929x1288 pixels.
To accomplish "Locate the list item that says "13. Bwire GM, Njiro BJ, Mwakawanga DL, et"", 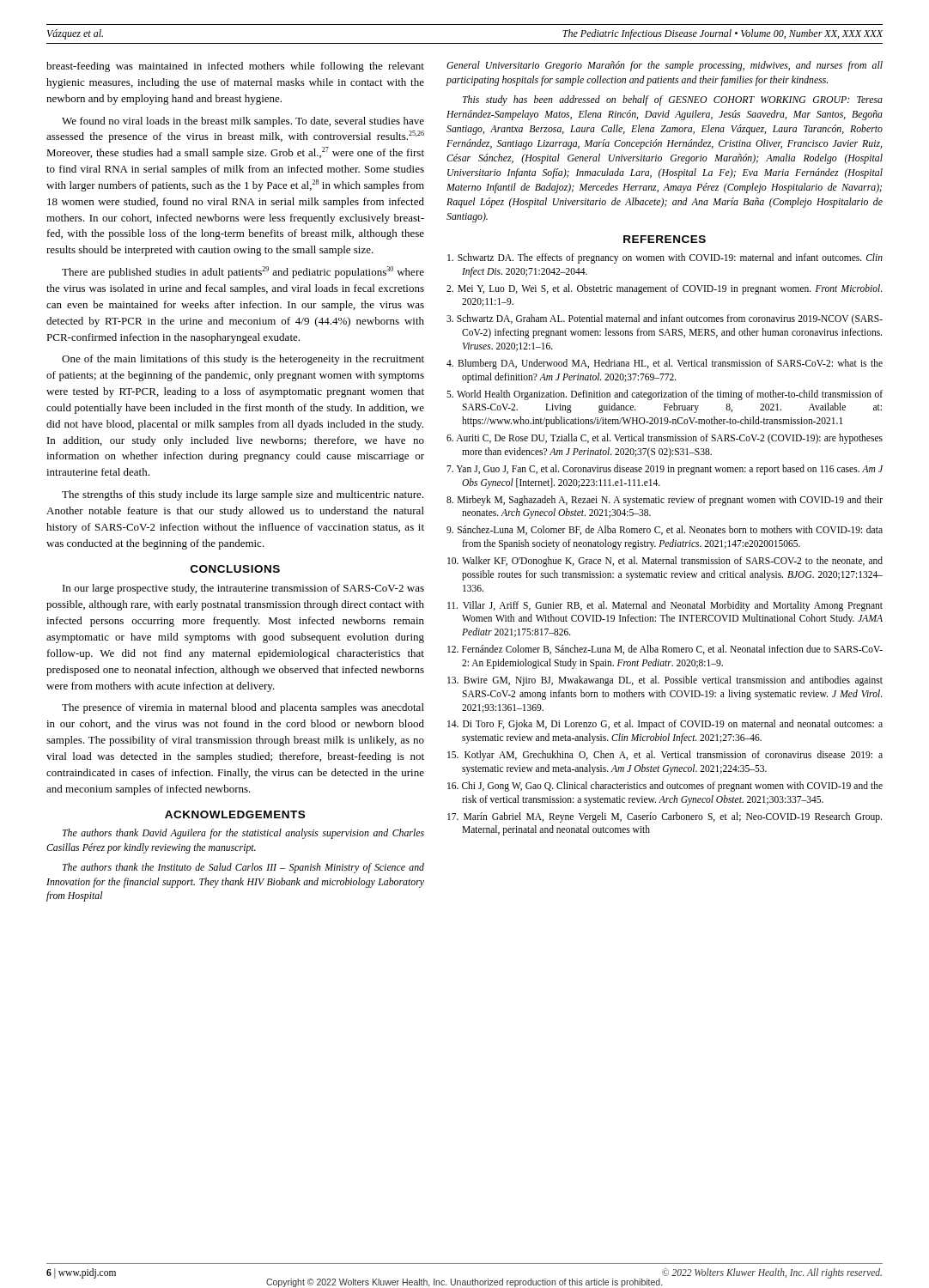I will [665, 694].
